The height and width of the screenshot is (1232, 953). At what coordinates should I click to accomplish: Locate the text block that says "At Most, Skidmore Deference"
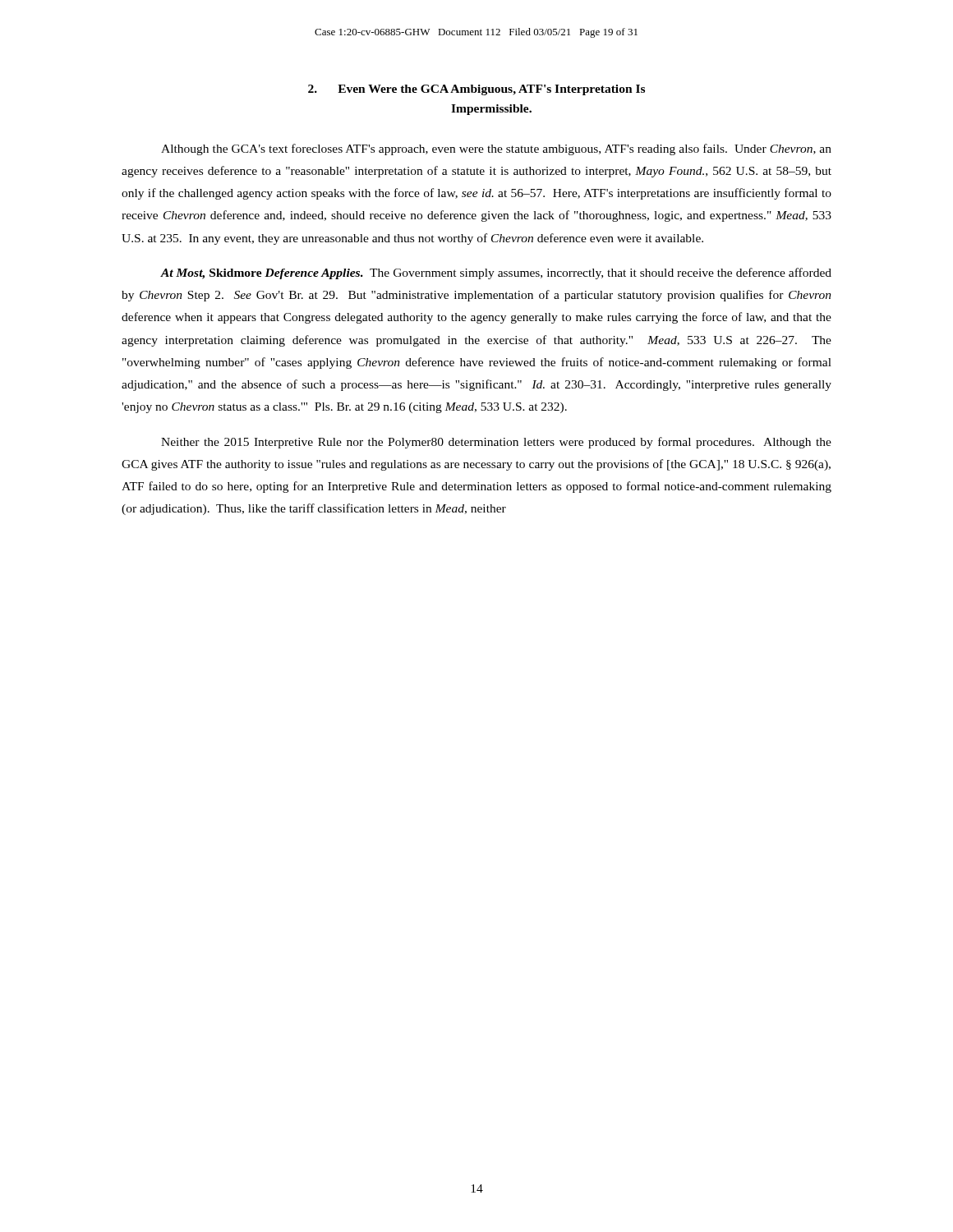[x=476, y=339]
